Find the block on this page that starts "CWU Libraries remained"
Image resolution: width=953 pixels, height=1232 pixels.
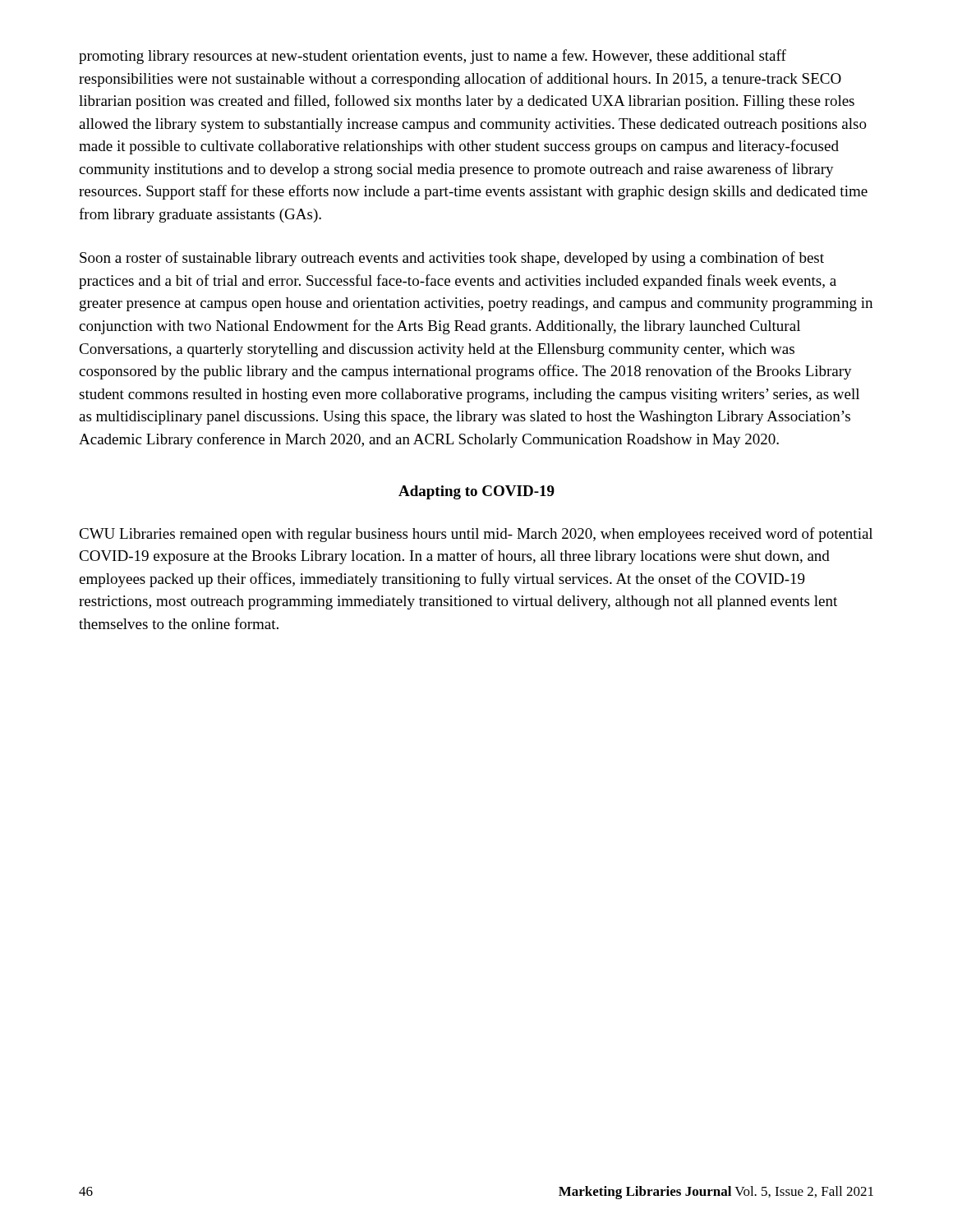point(476,579)
